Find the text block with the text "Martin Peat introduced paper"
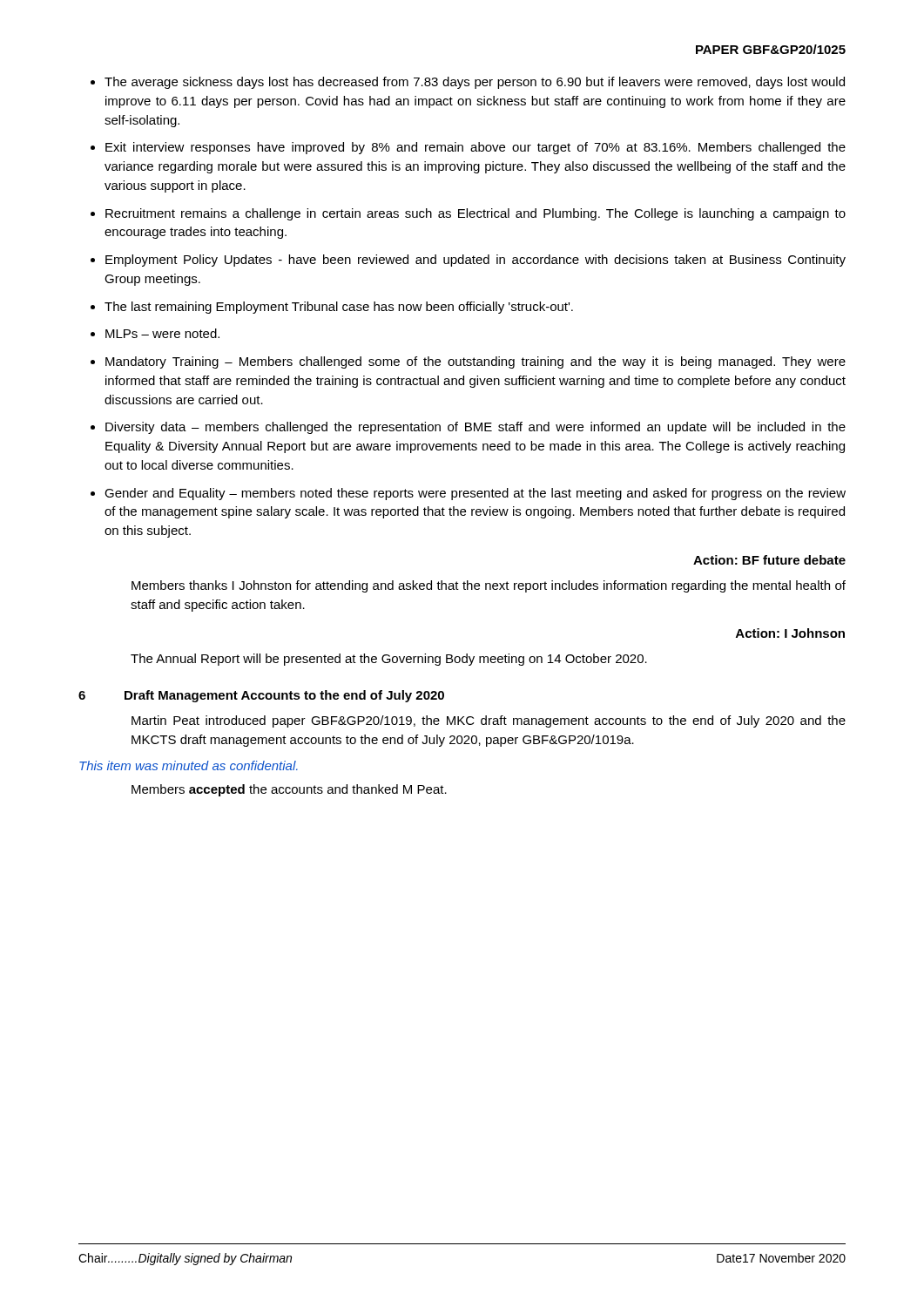924x1307 pixels. click(x=488, y=730)
